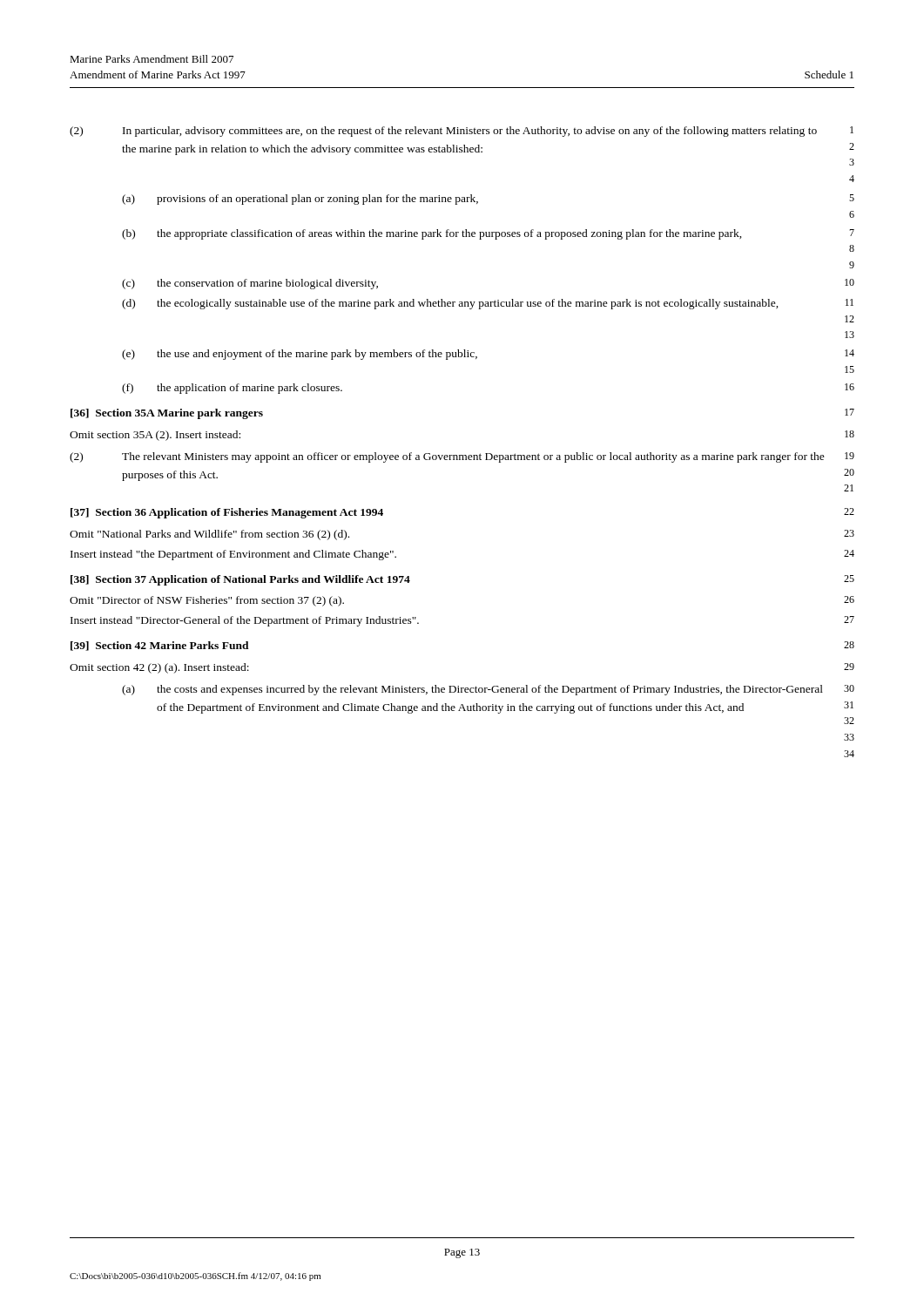Click the section header that begins "[38] Section 37 Application of"
The height and width of the screenshot is (1307, 924).
click(245, 580)
